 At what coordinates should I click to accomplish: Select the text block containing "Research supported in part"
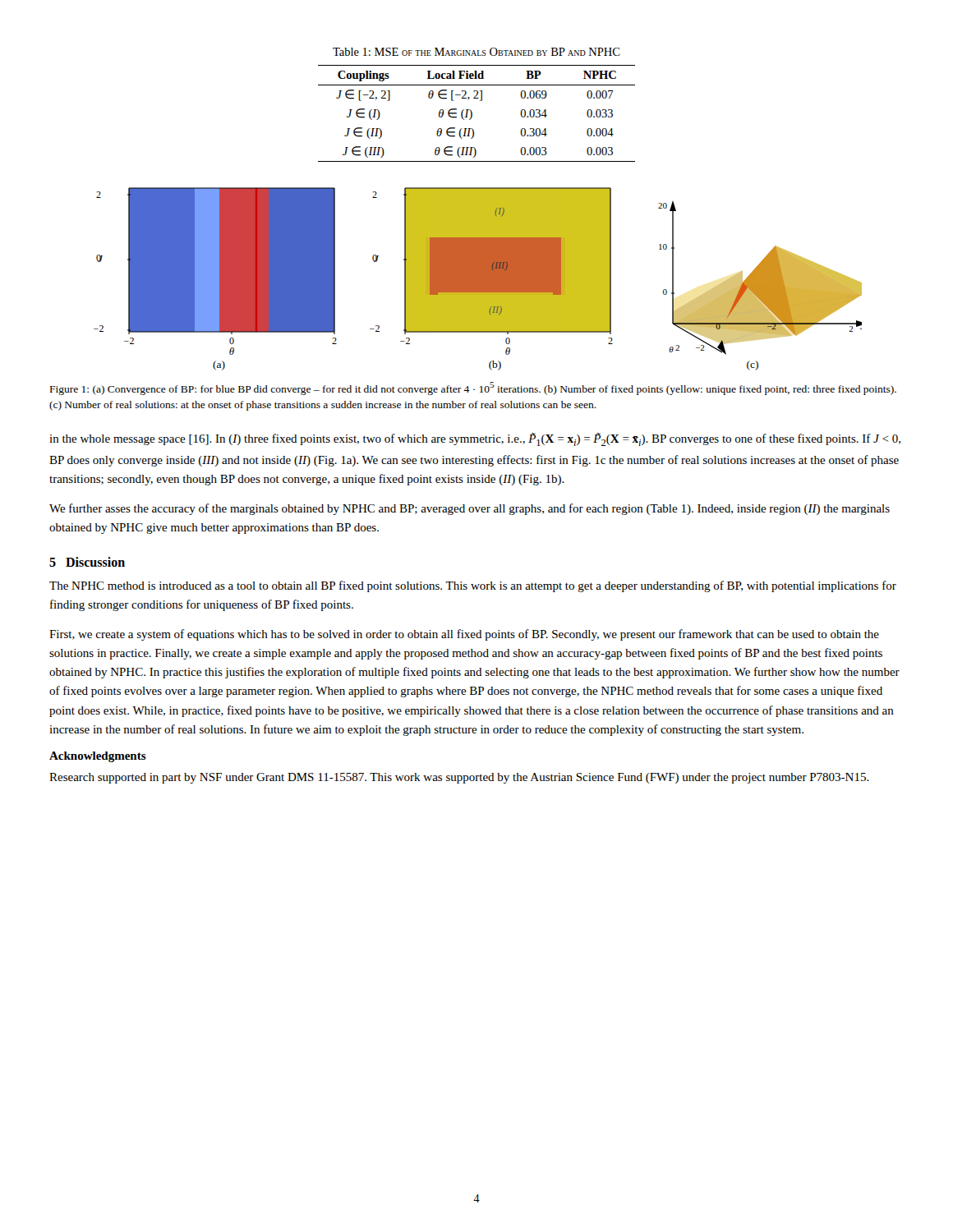click(x=459, y=777)
